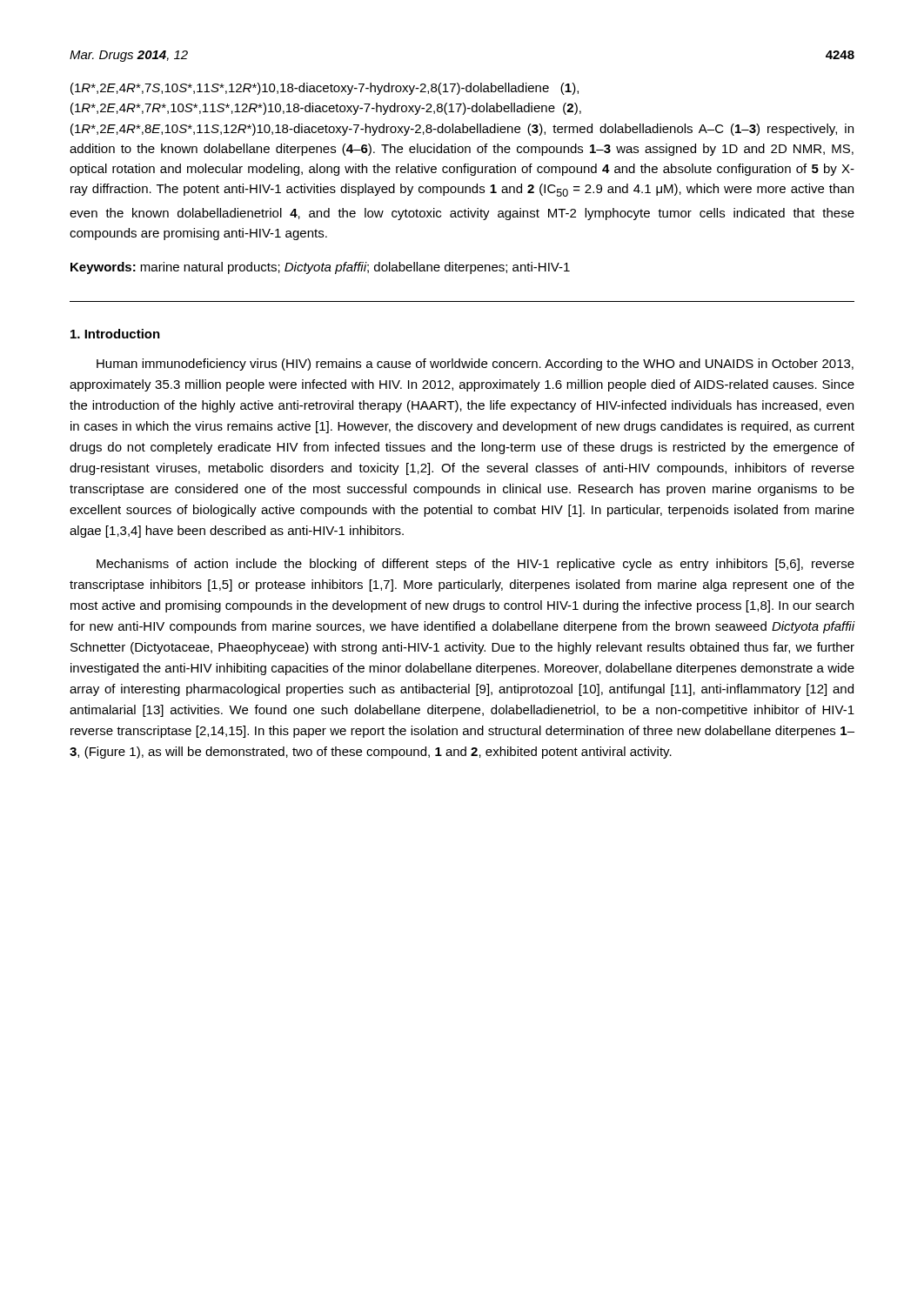924x1305 pixels.
Task: Point to the passage starting "(1R*,2E,4R*,7S,10S*,11S*,12R*)10,18-diacetoxy-7-hydroxy-2,8(17)-dolabelladiene (1), (1R*,2E,4R*,7R*,10S*,11S*,12R*)10,18-diacetoxy-7-hydroxy-2,8(17)-dolabelladiene (2), (1R*,2E,4R*,8E,10S*,11S,12R*)10,18-diacetoxy-7-hydroxy-2,8-dolabelladiene (3),"
Action: [462, 160]
